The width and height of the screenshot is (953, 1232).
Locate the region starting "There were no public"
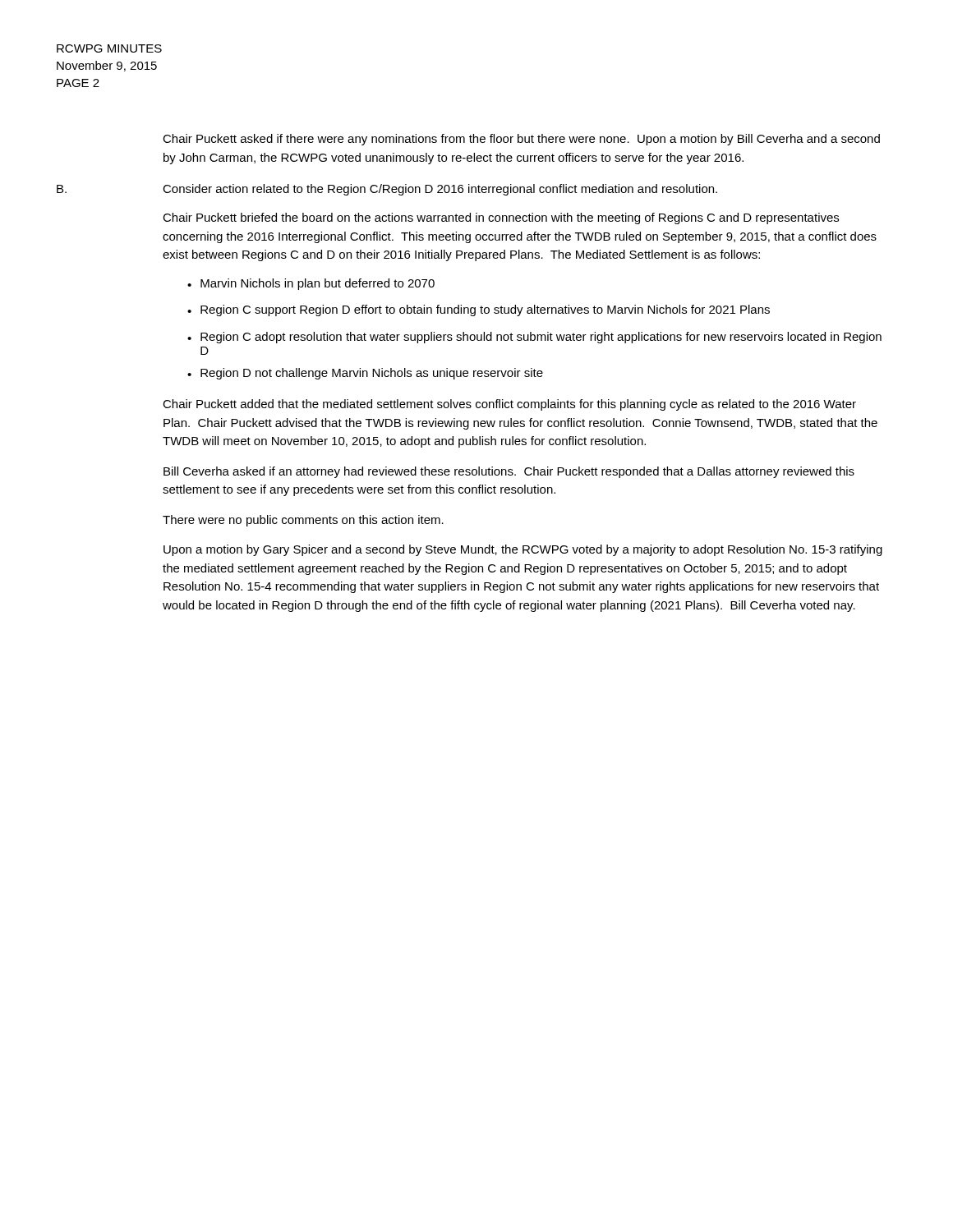tap(303, 519)
